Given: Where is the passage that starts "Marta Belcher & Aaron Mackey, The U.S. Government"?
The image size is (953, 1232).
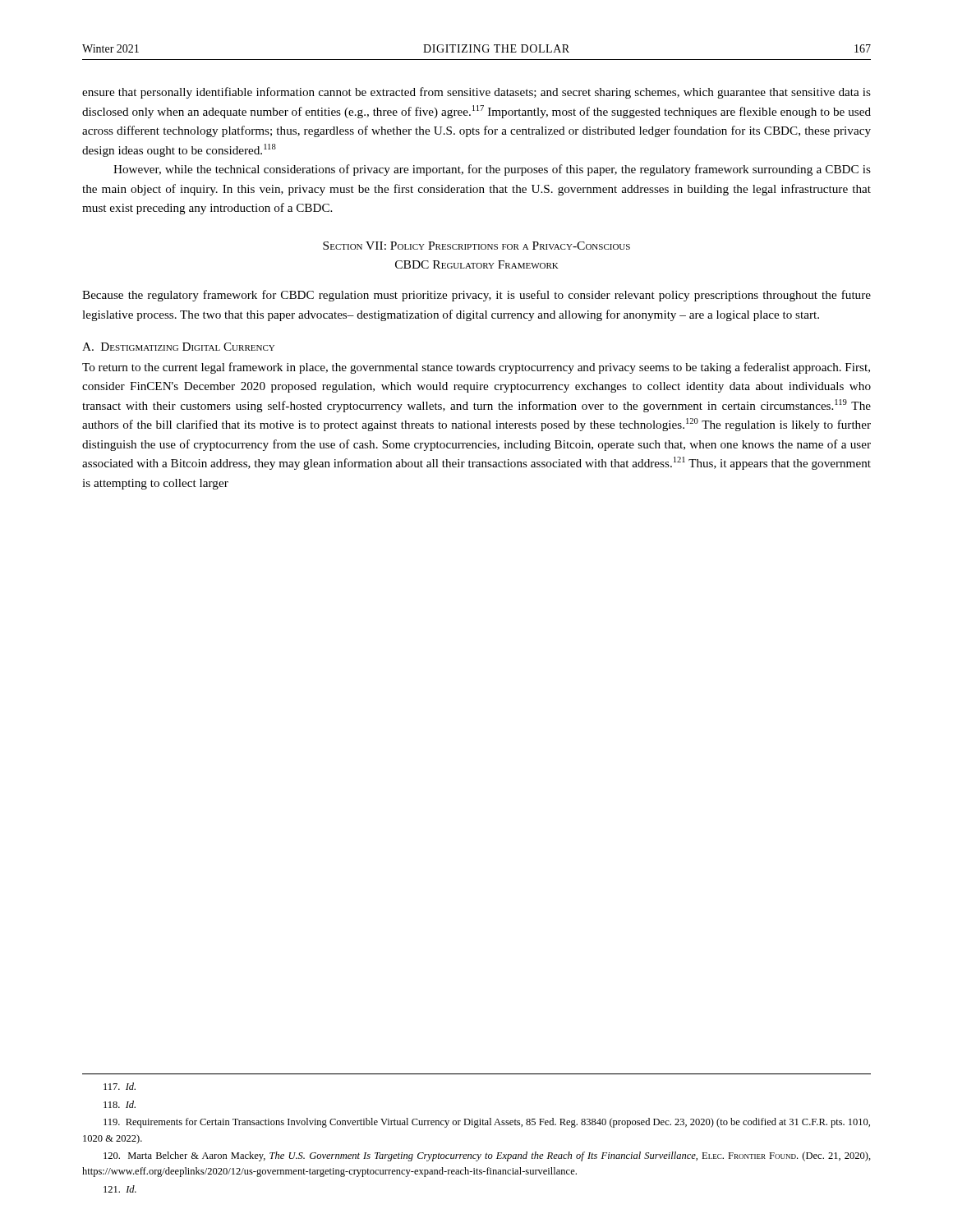Looking at the screenshot, I should (x=476, y=1164).
